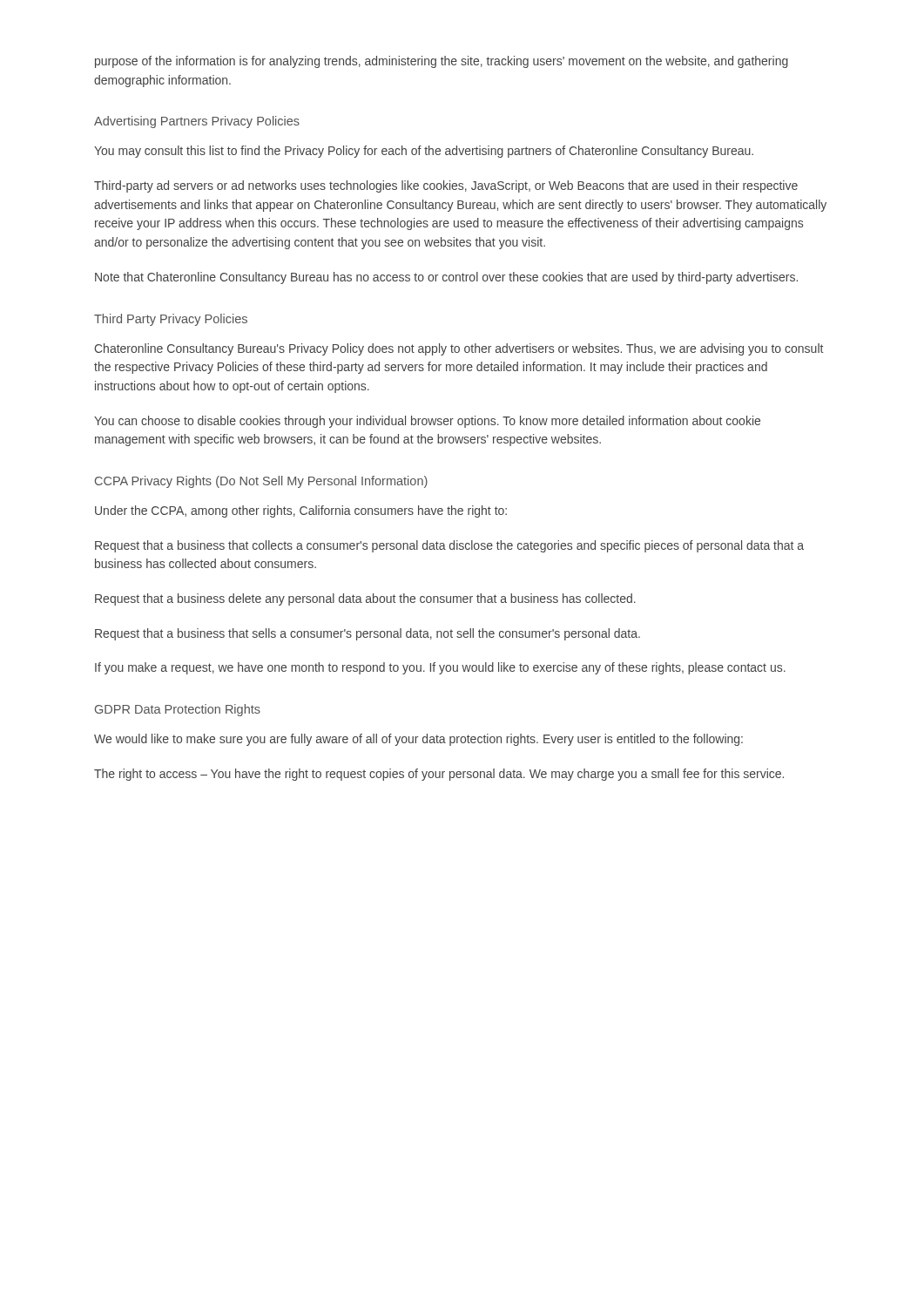924x1307 pixels.
Task: Find the passage starting "The right to access"
Action: tap(440, 774)
